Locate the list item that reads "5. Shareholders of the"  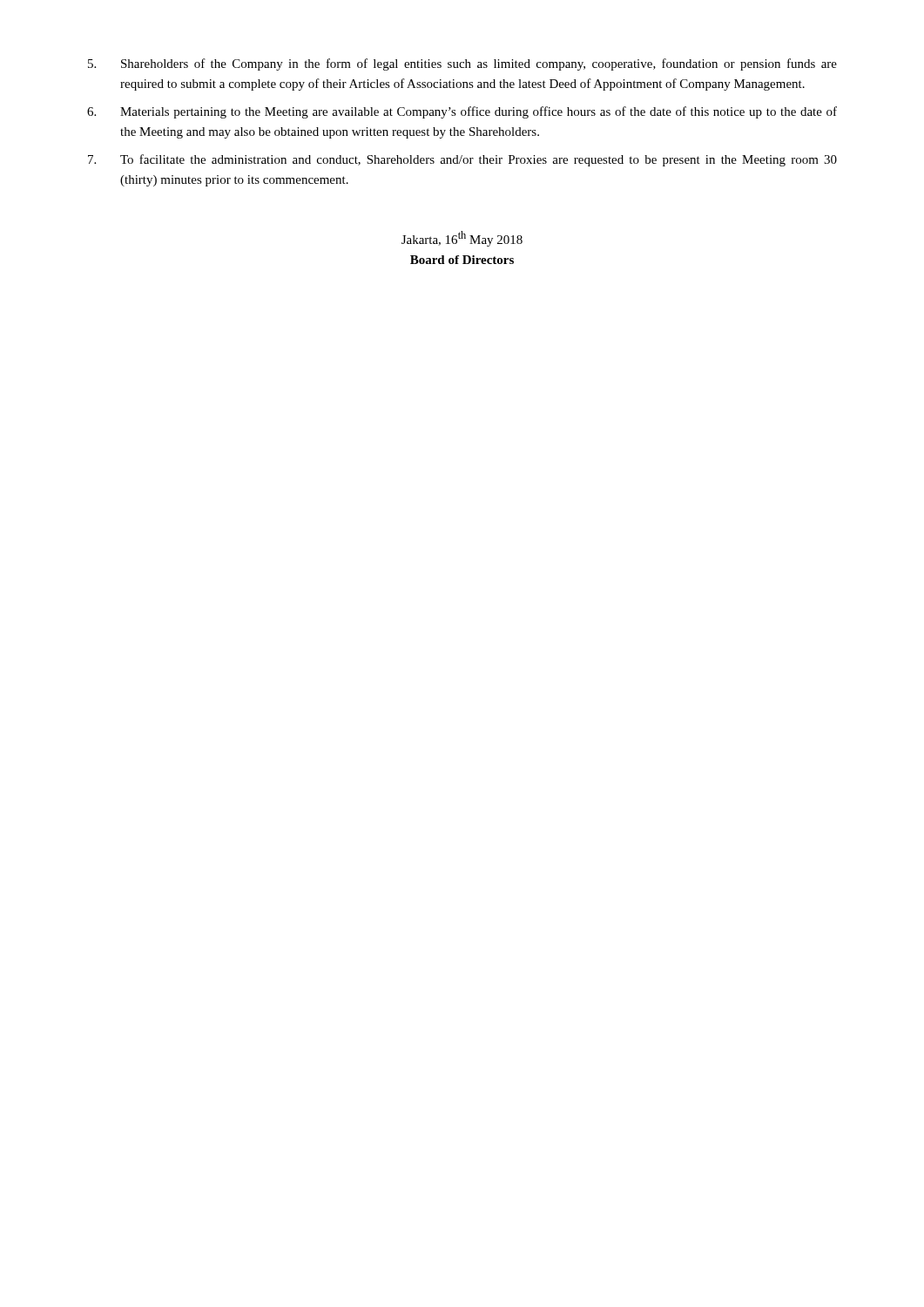[462, 74]
